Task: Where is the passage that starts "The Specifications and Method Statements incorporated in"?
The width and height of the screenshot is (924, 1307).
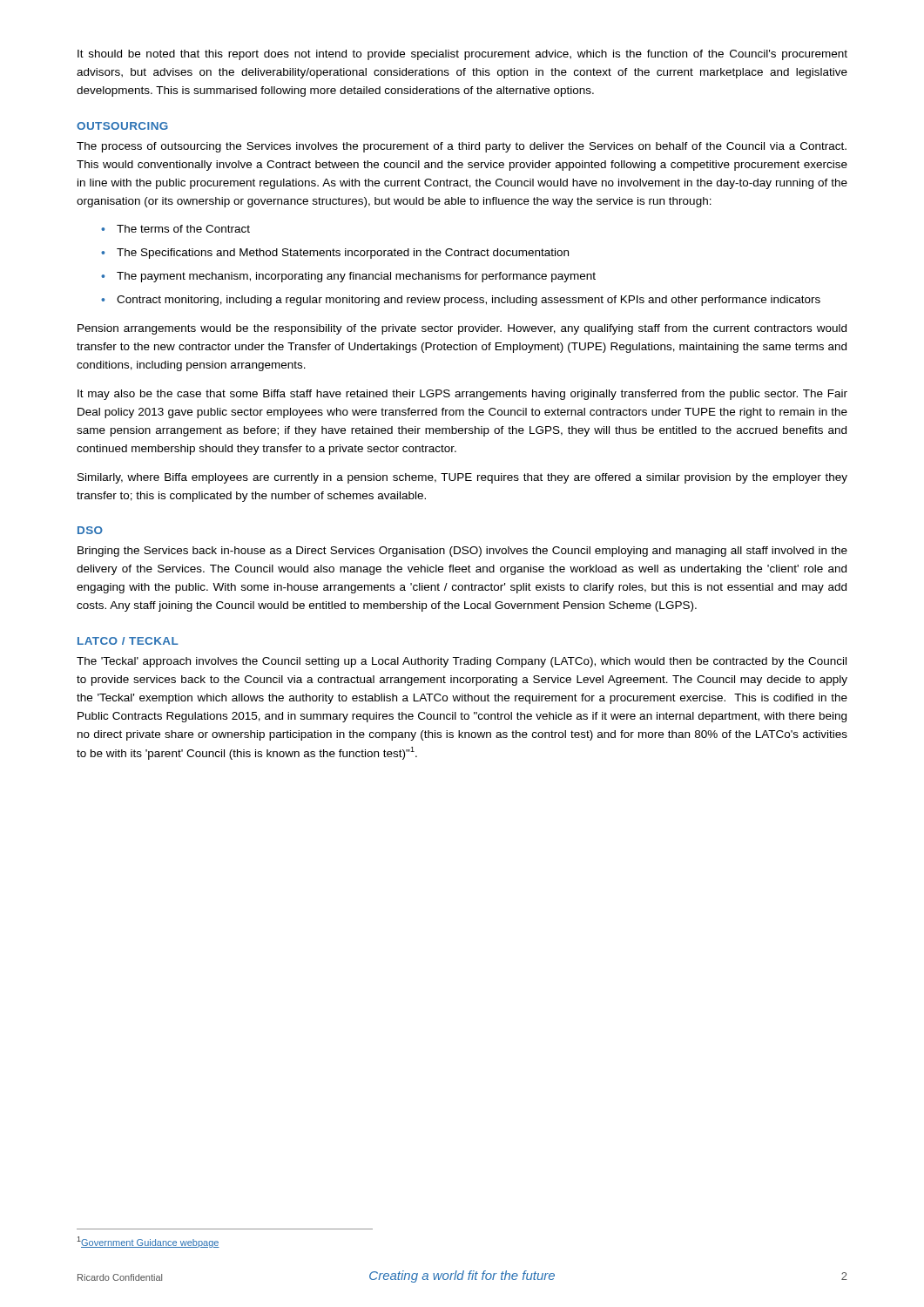Action: pyautogui.click(x=474, y=253)
